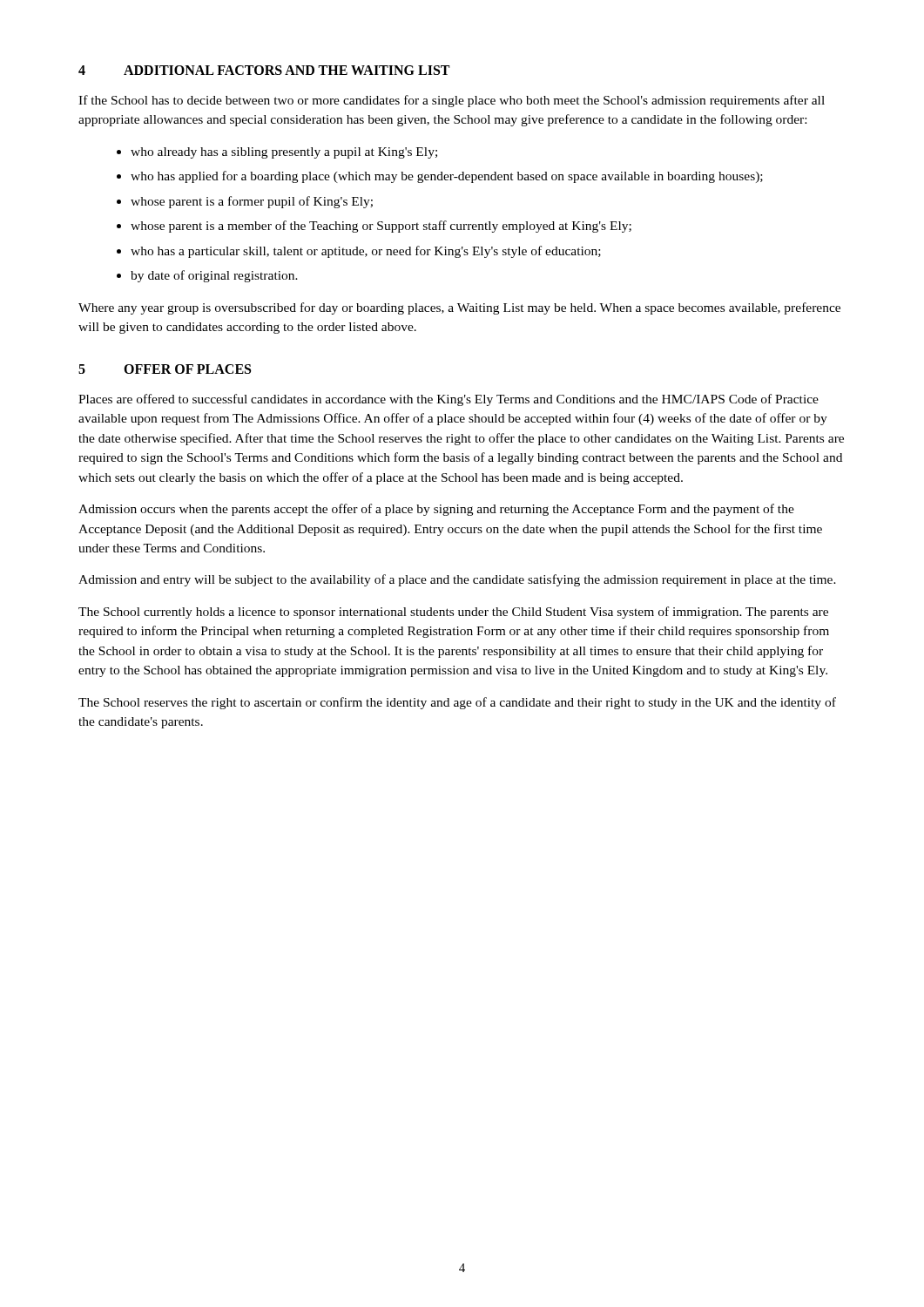Navigate to the region starting "Where any year"
Viewport: 924px width, 1307px height.
[x=462, y=317]
